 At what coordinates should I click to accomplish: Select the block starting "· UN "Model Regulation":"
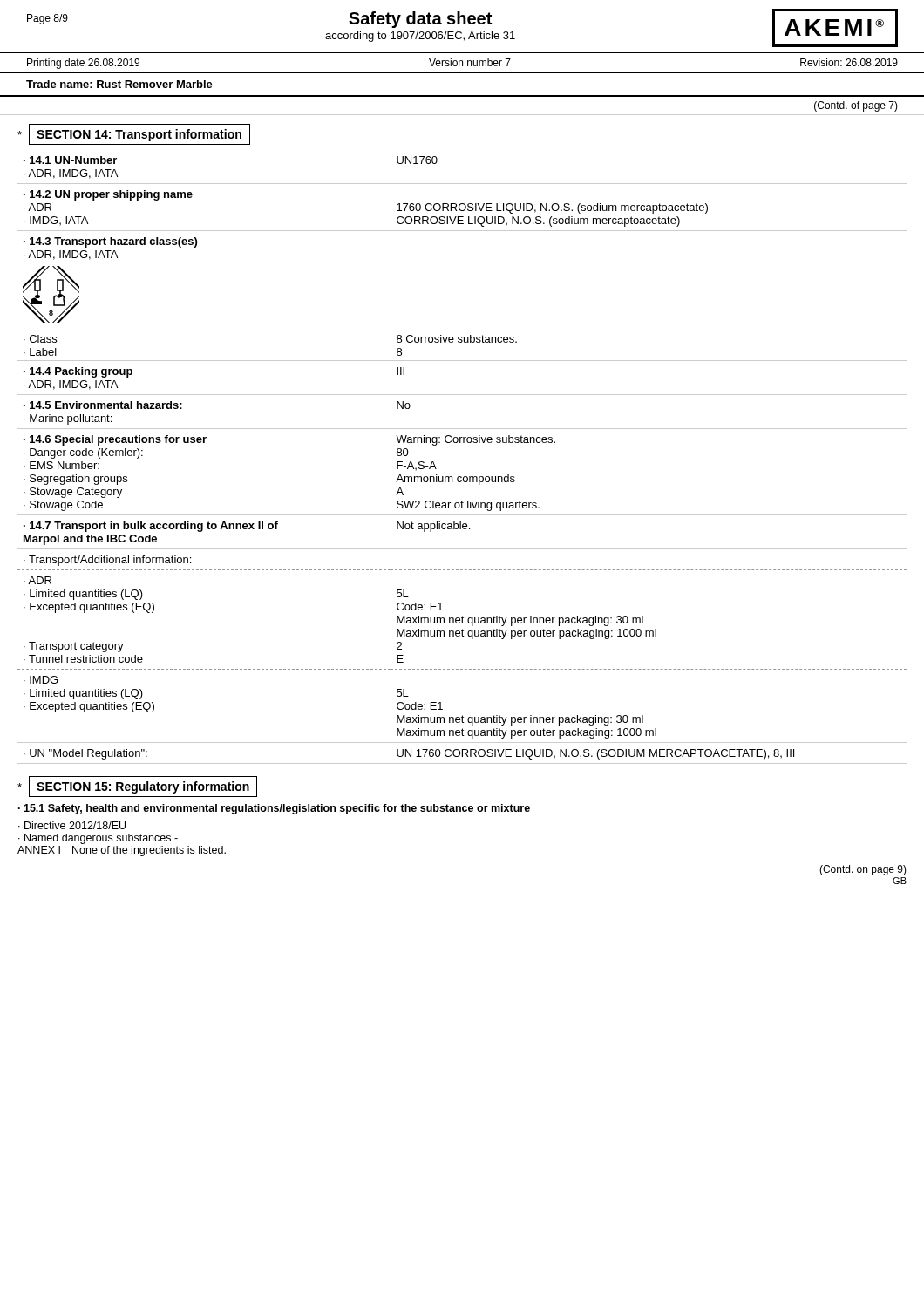(85, 753)
